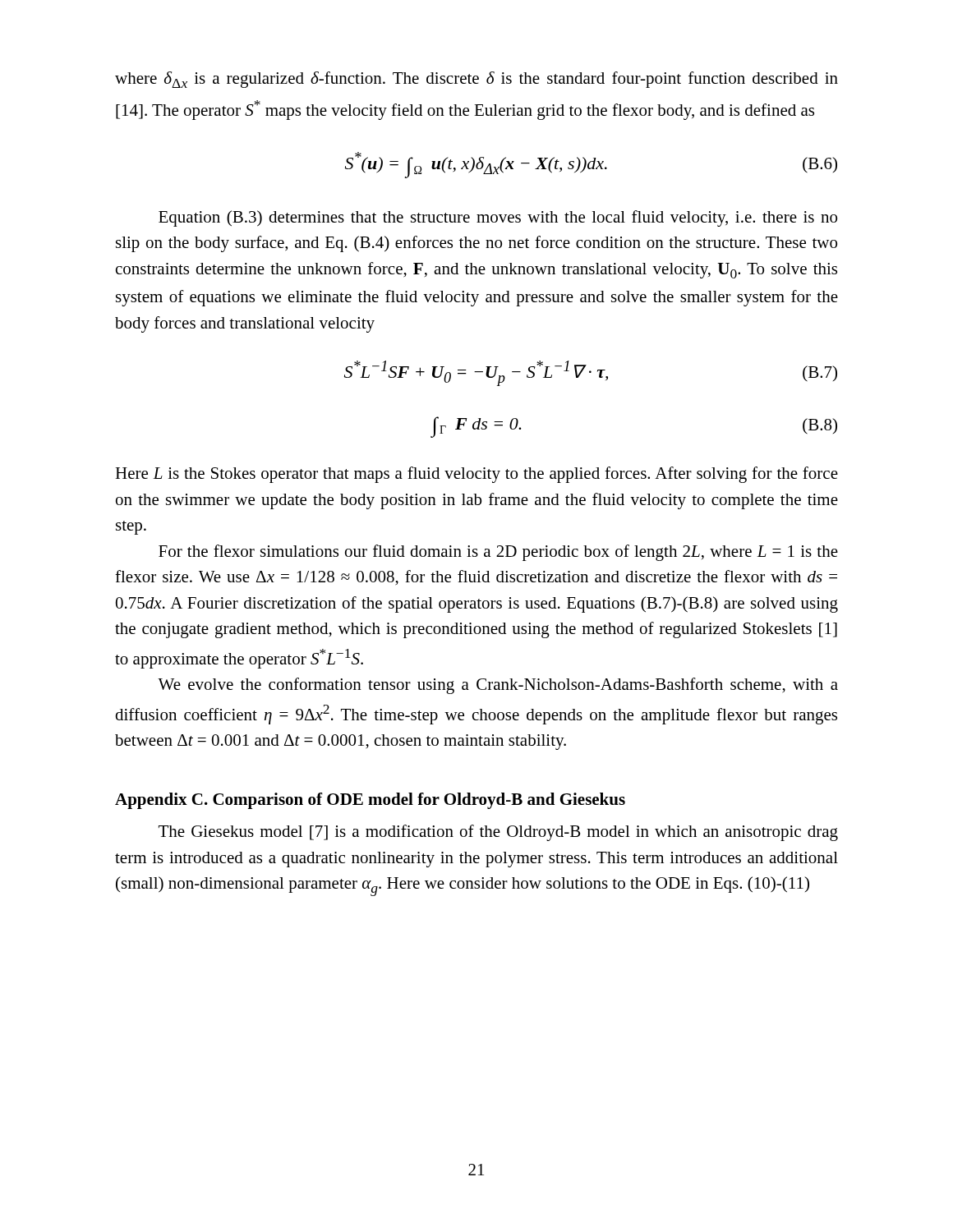Locate the formula that opens with "S*L−1SF + U0 = −Up − S*L−1∇"
The image size is (953, 1232).
(x=476, y=373)
